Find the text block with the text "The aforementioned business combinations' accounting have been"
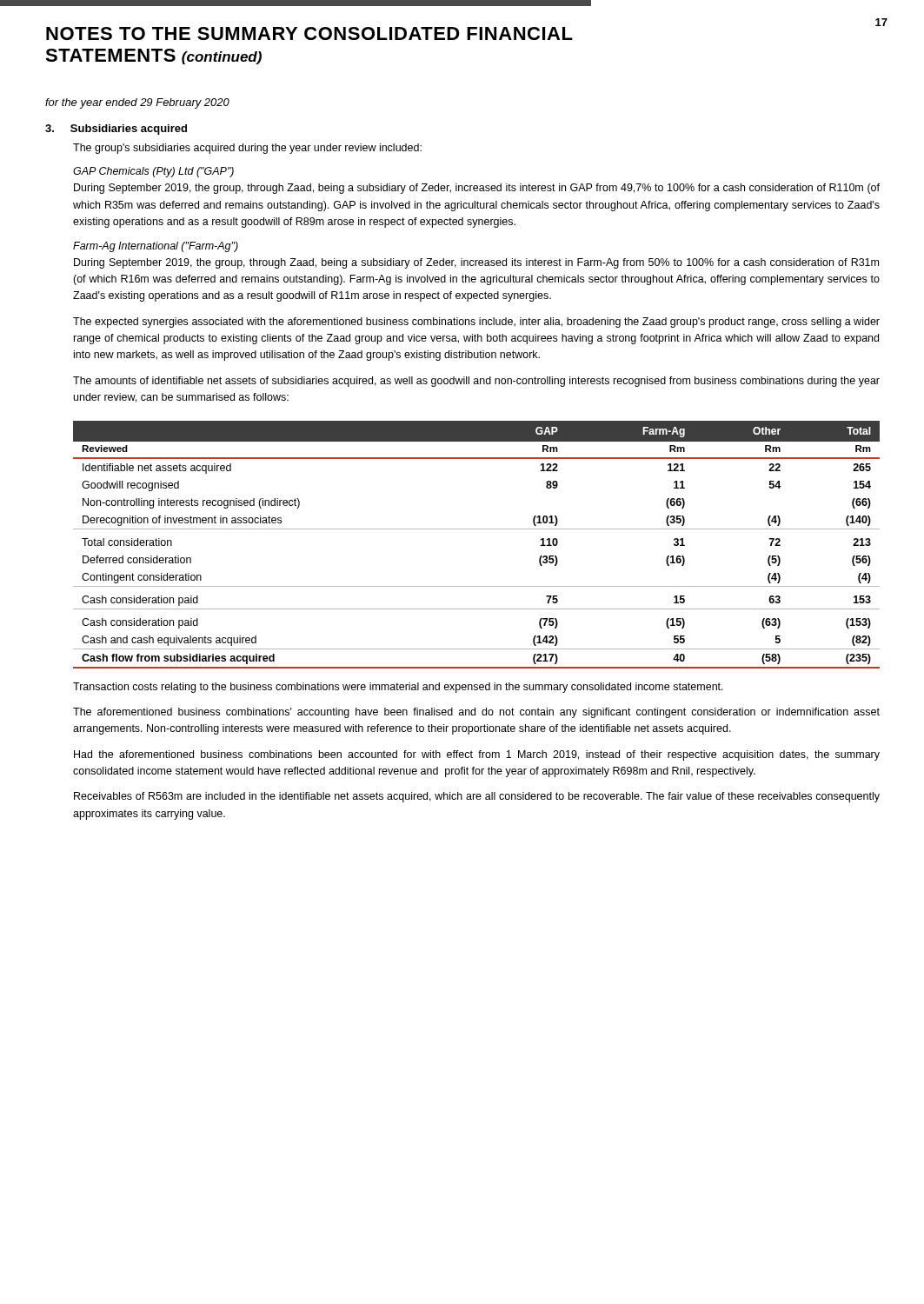Screen dimensions: 1304x924 [476, 720]
